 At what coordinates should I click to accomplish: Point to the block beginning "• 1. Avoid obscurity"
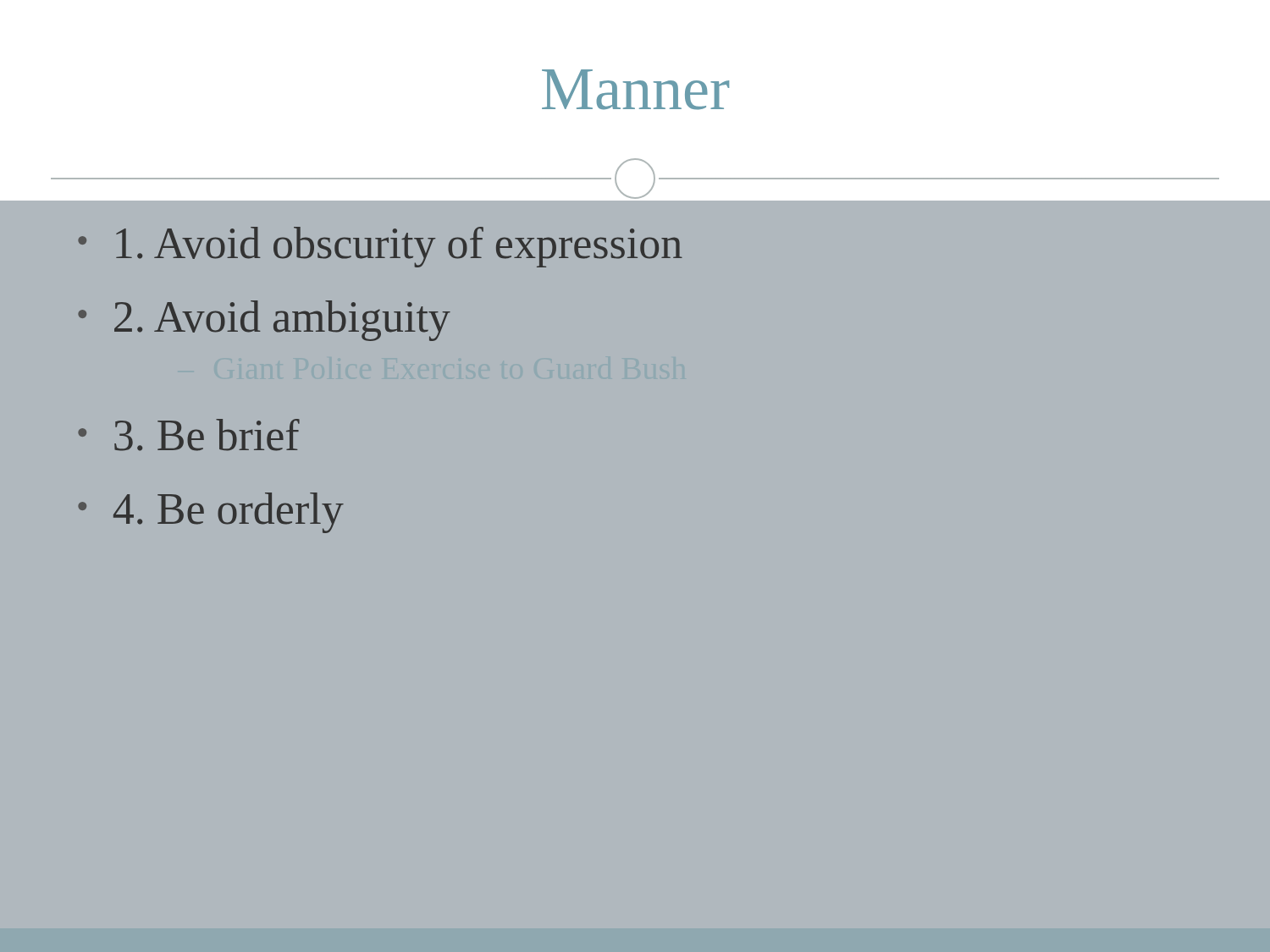[379, 243]
